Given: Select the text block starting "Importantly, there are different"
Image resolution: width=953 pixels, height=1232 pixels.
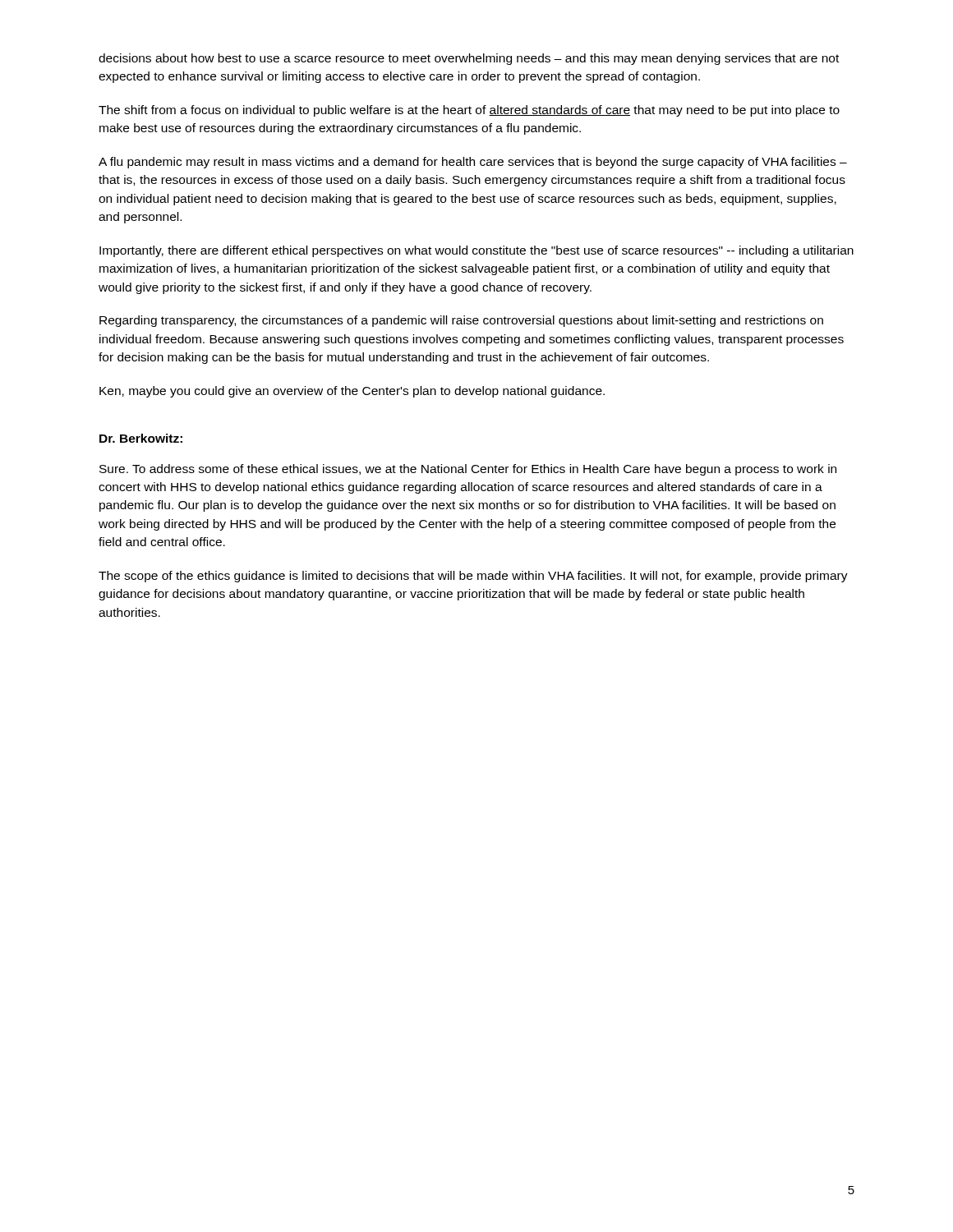Looking at the screenshot, I should tap(476, 268).
